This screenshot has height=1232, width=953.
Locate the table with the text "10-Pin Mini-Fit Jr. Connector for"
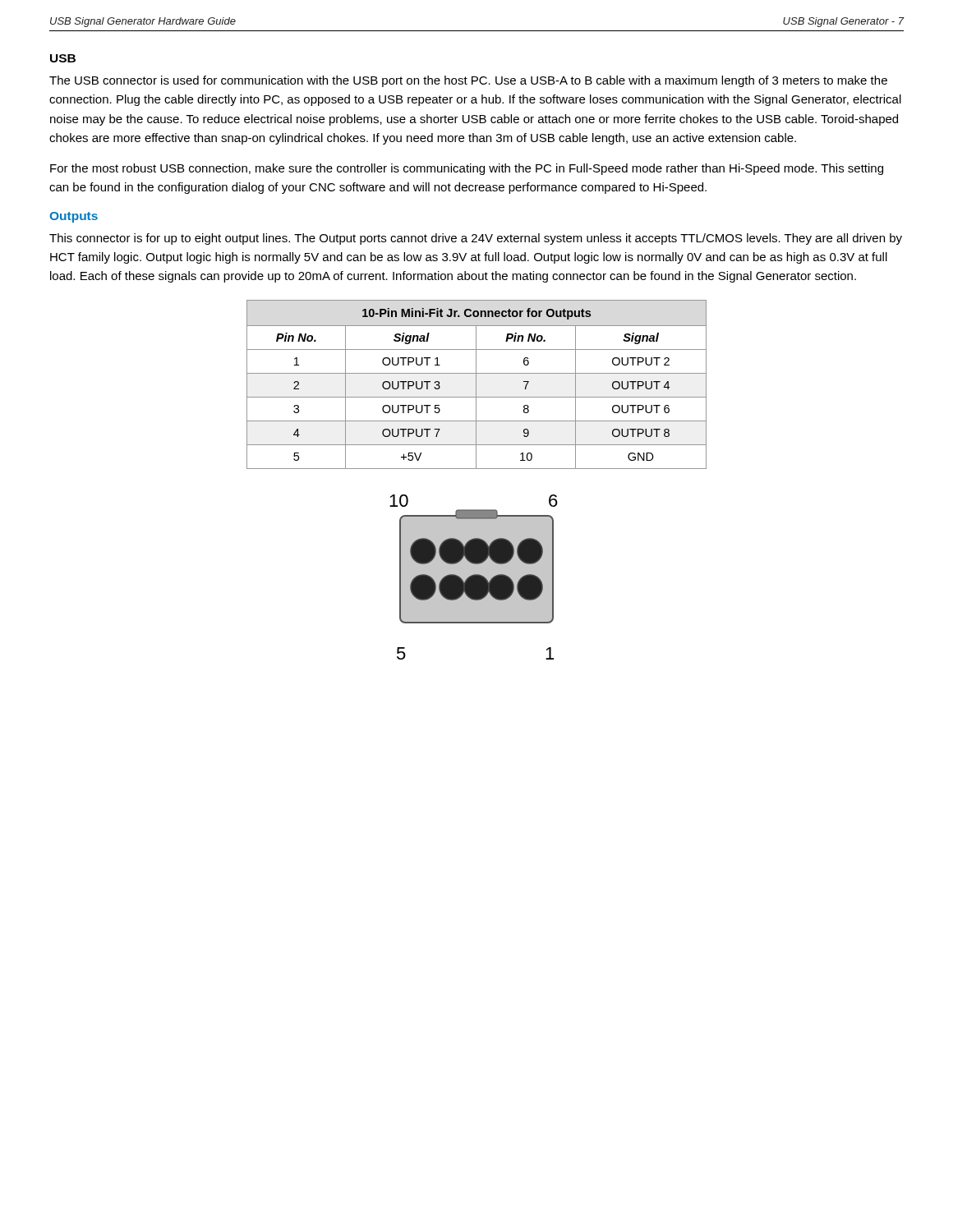(x=476, y=385)
